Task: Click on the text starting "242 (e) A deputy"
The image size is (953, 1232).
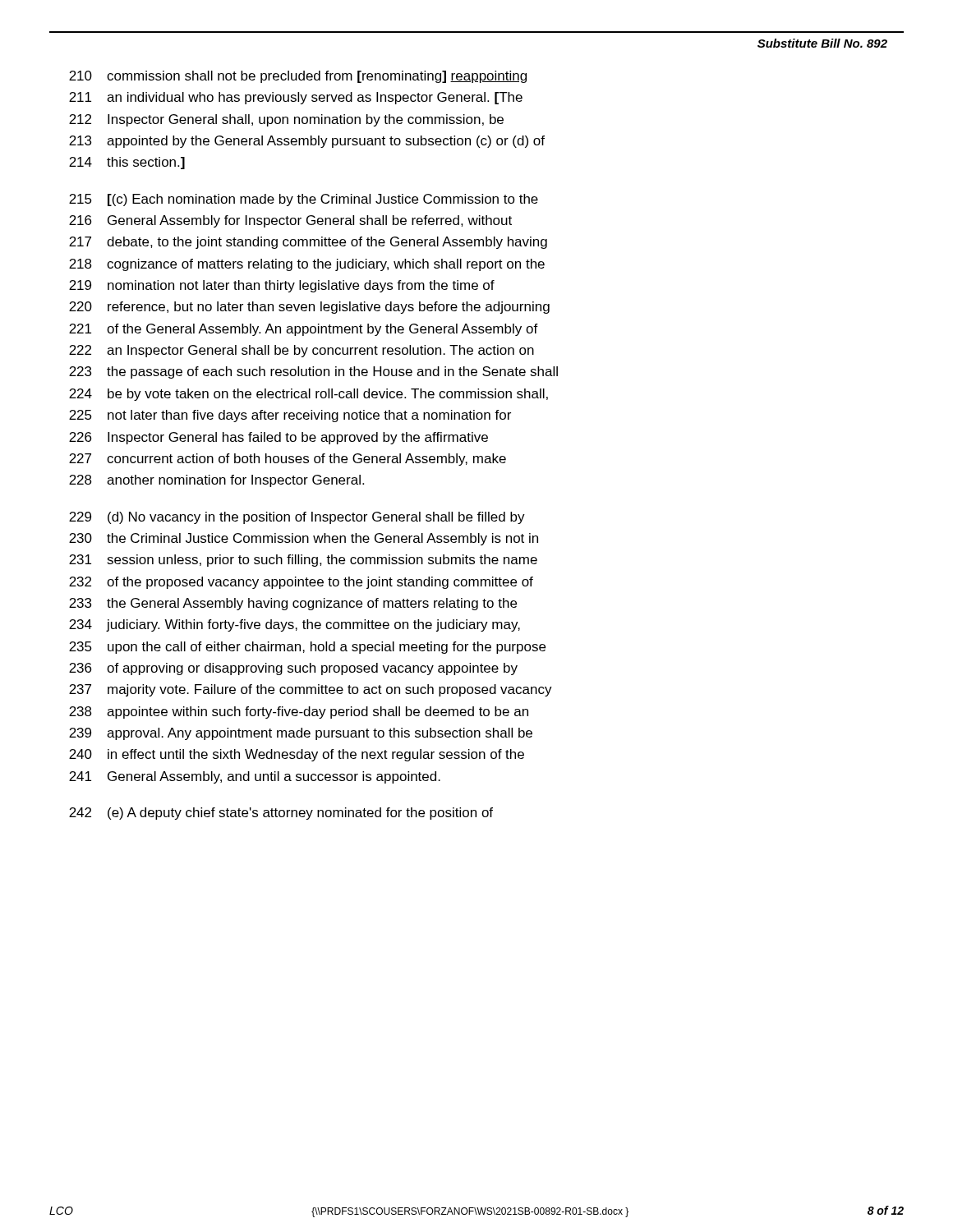Action: (476, 813)
